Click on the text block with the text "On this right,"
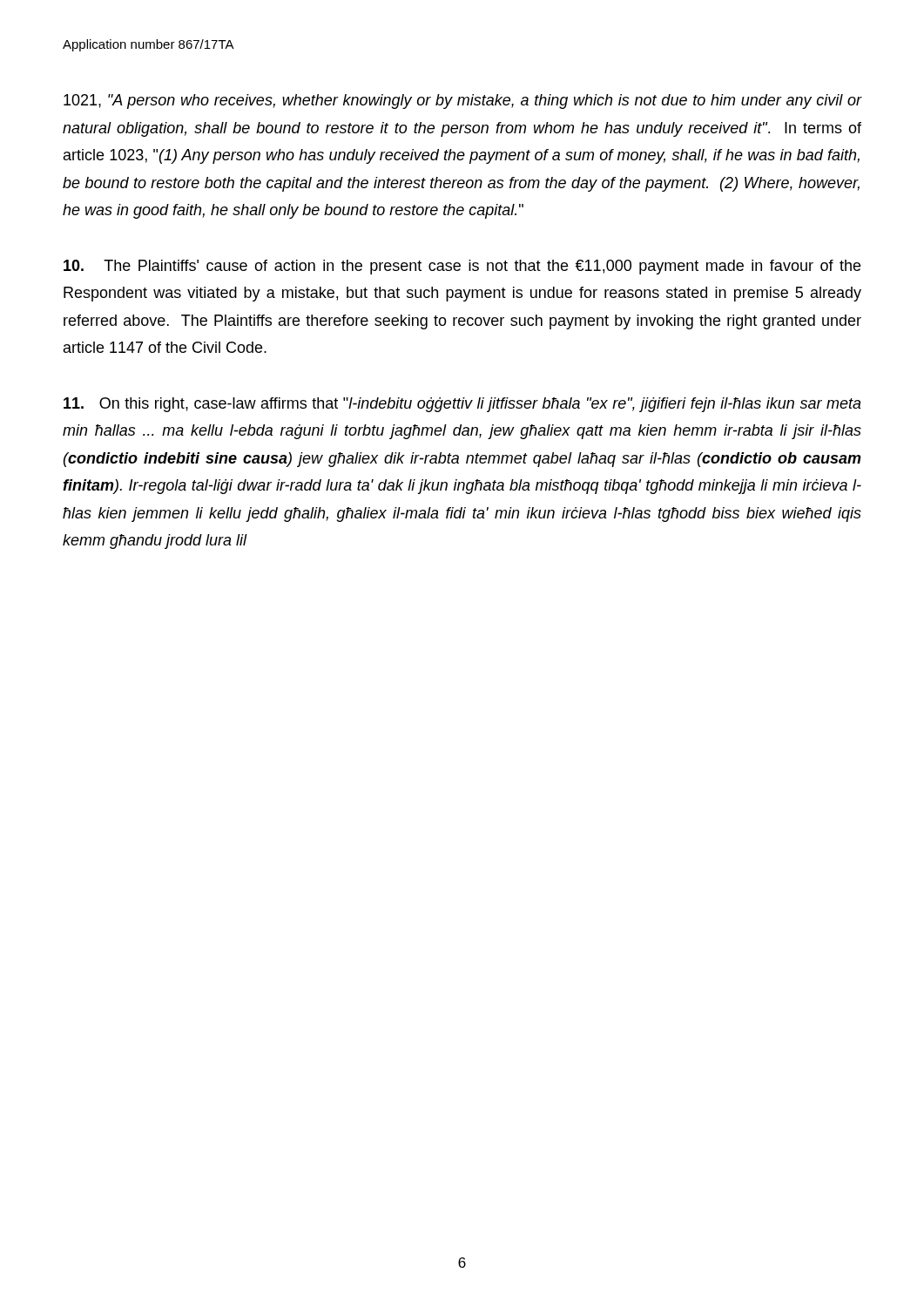 coord(462,472)
